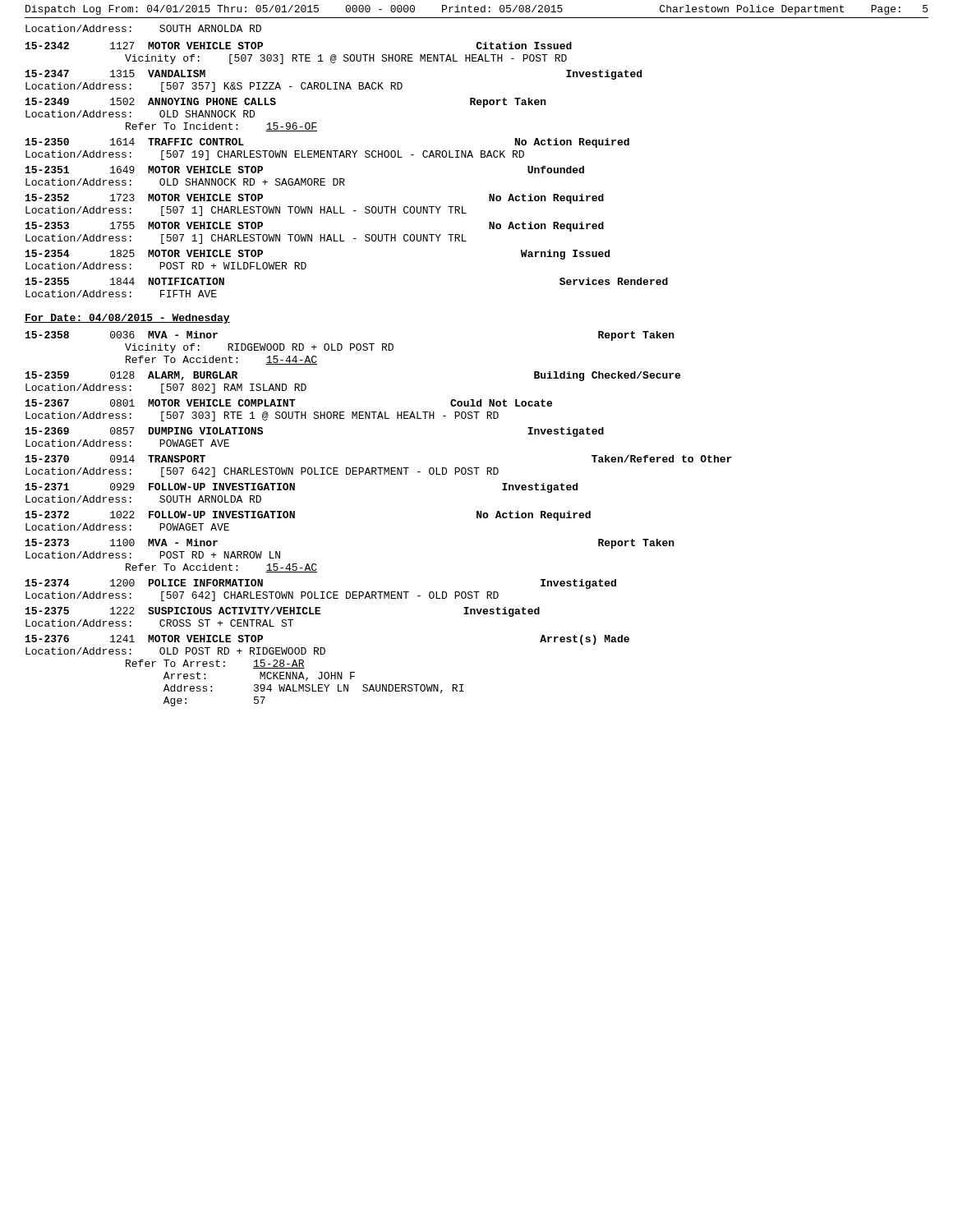Find the block starting "15-2369 0857 DUMPING VIOLATIONS"
953x1232 pixels.
[x=47, y=432]
